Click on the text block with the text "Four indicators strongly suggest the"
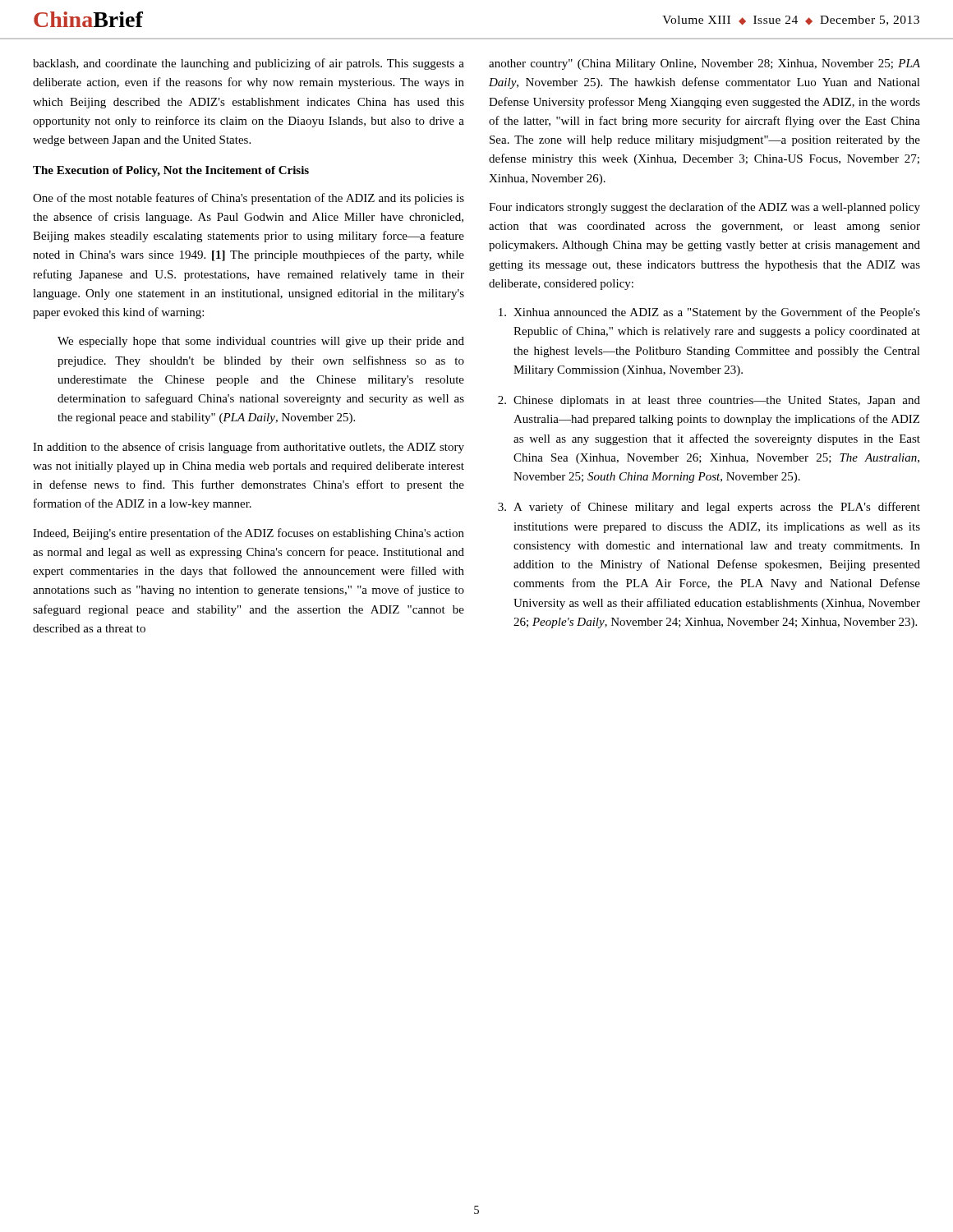 pyautogui.click(x=704, y=245)
